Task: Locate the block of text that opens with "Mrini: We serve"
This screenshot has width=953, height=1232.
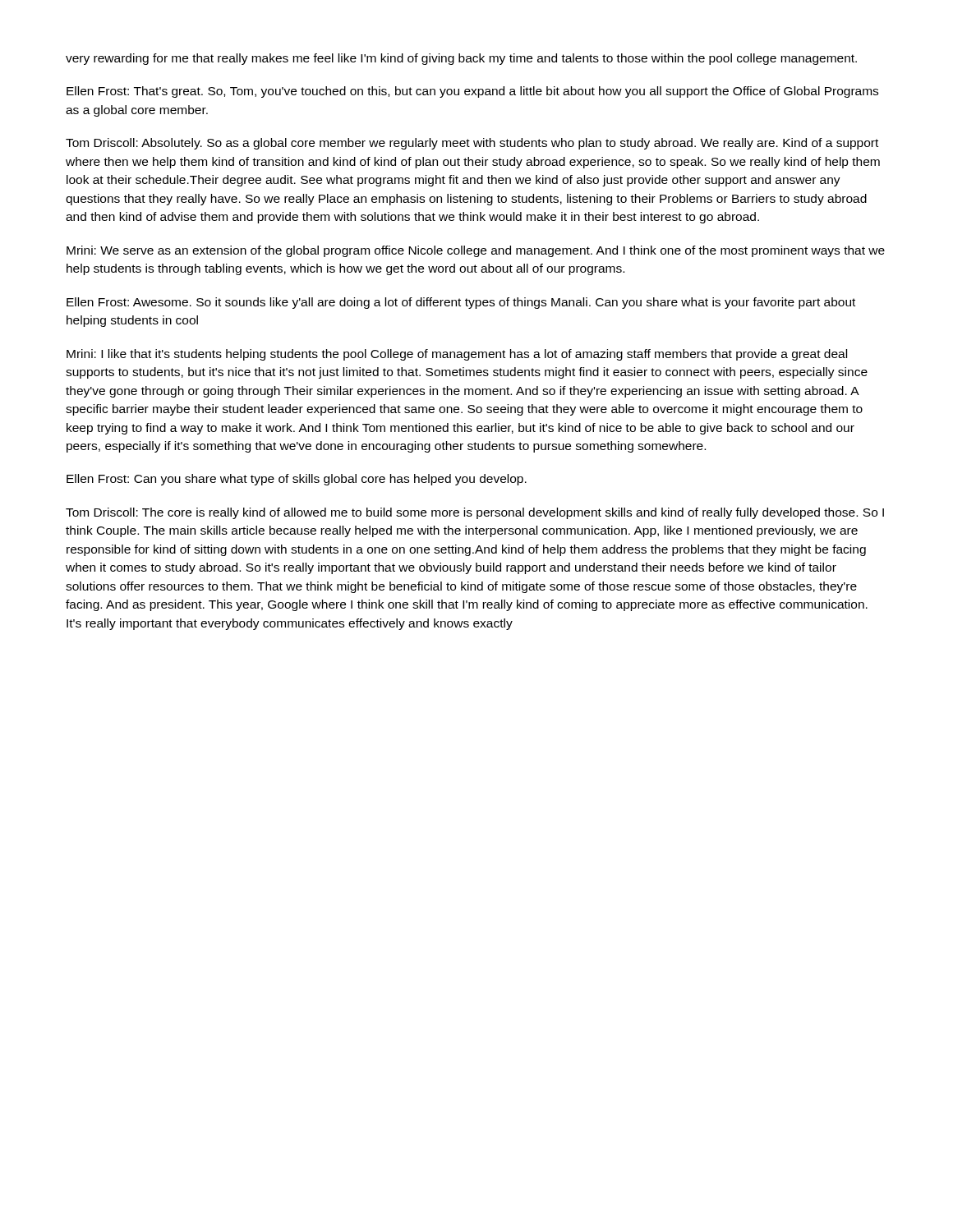Action: click(x=475, y=259)
